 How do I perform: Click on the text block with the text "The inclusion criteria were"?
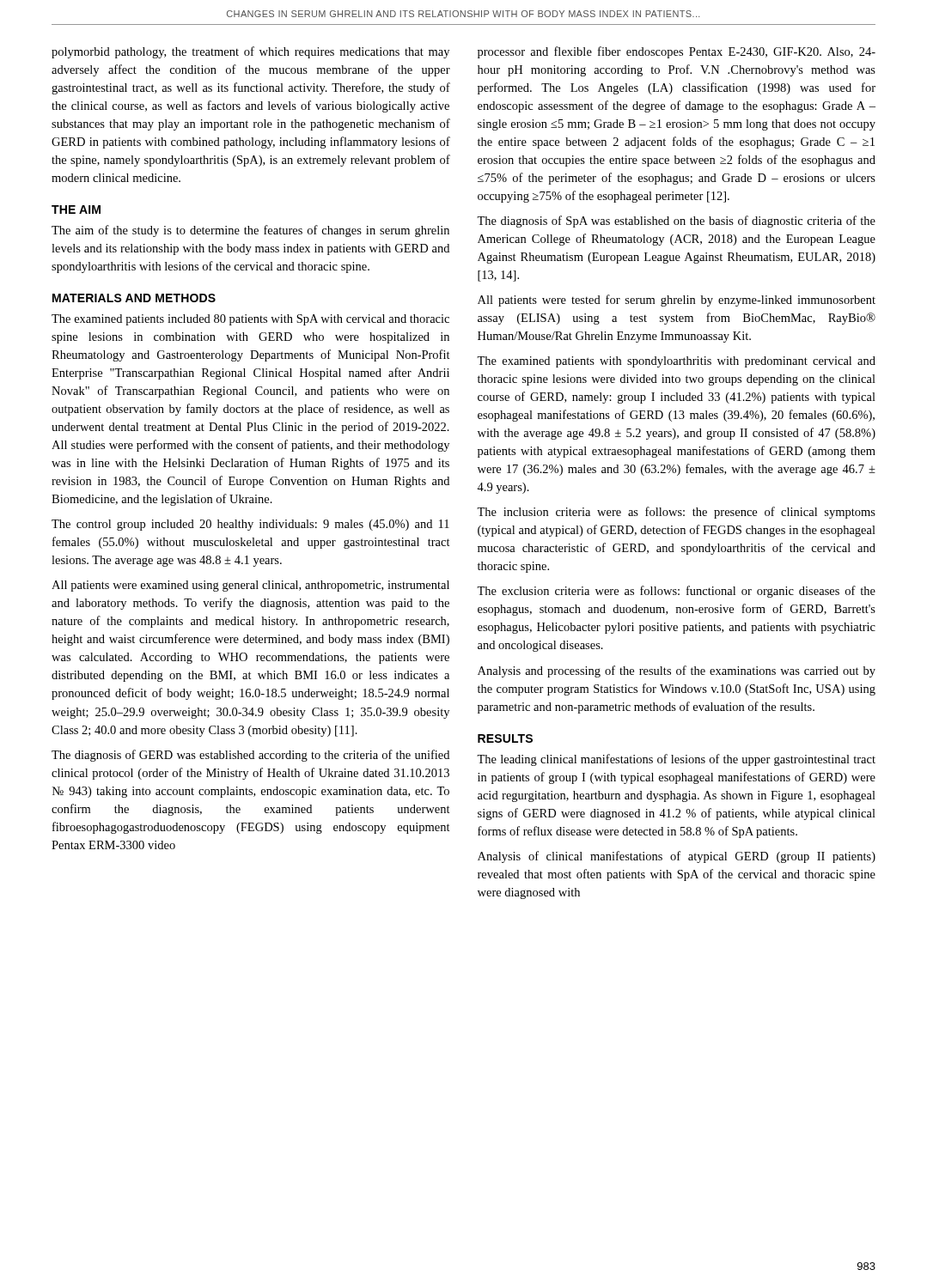coord(676,540)
